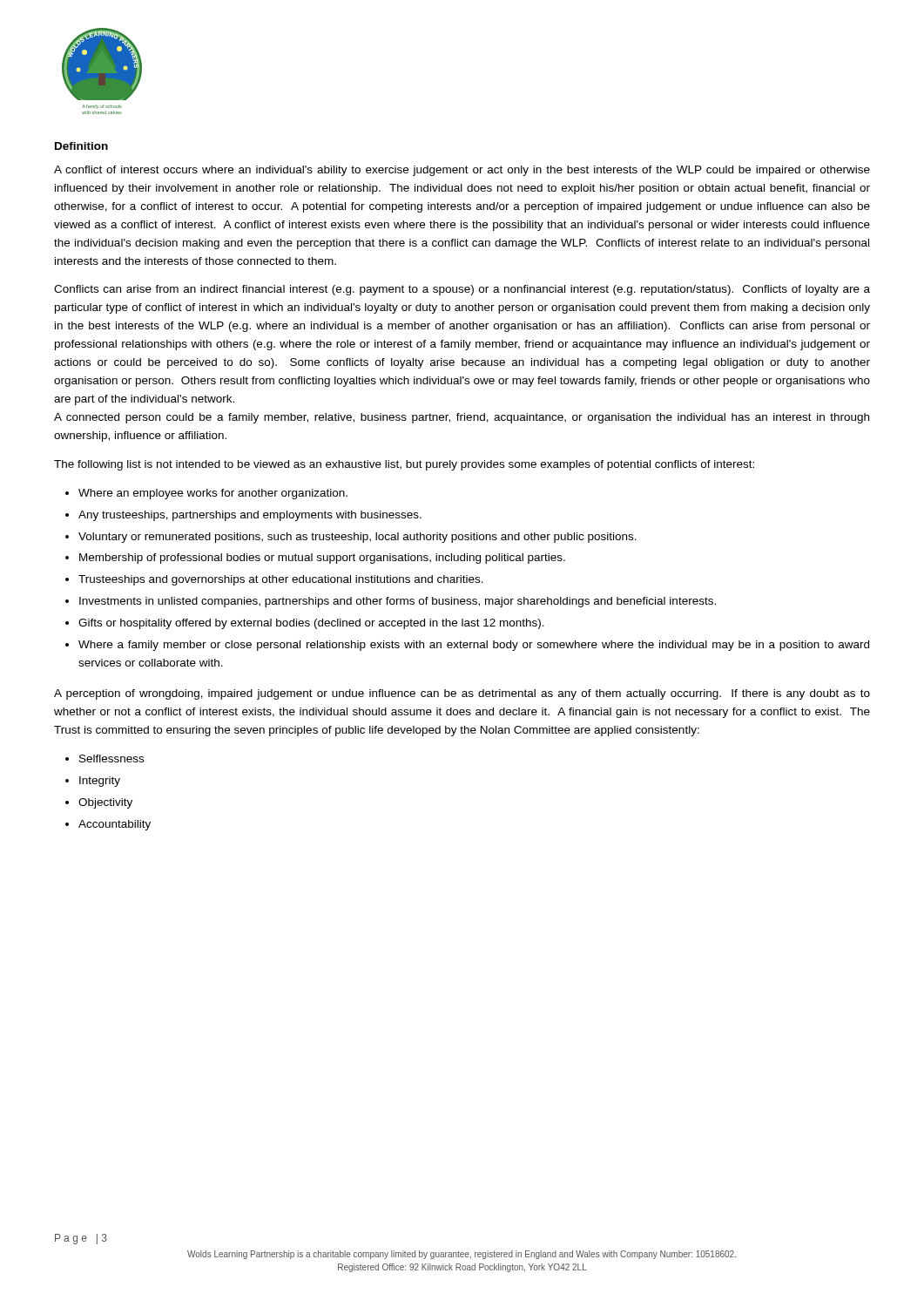Locate the region starting "Conflicts can arise from an indirect financial"
Screen dimensions: 1307x924
[x=462, y=362]
